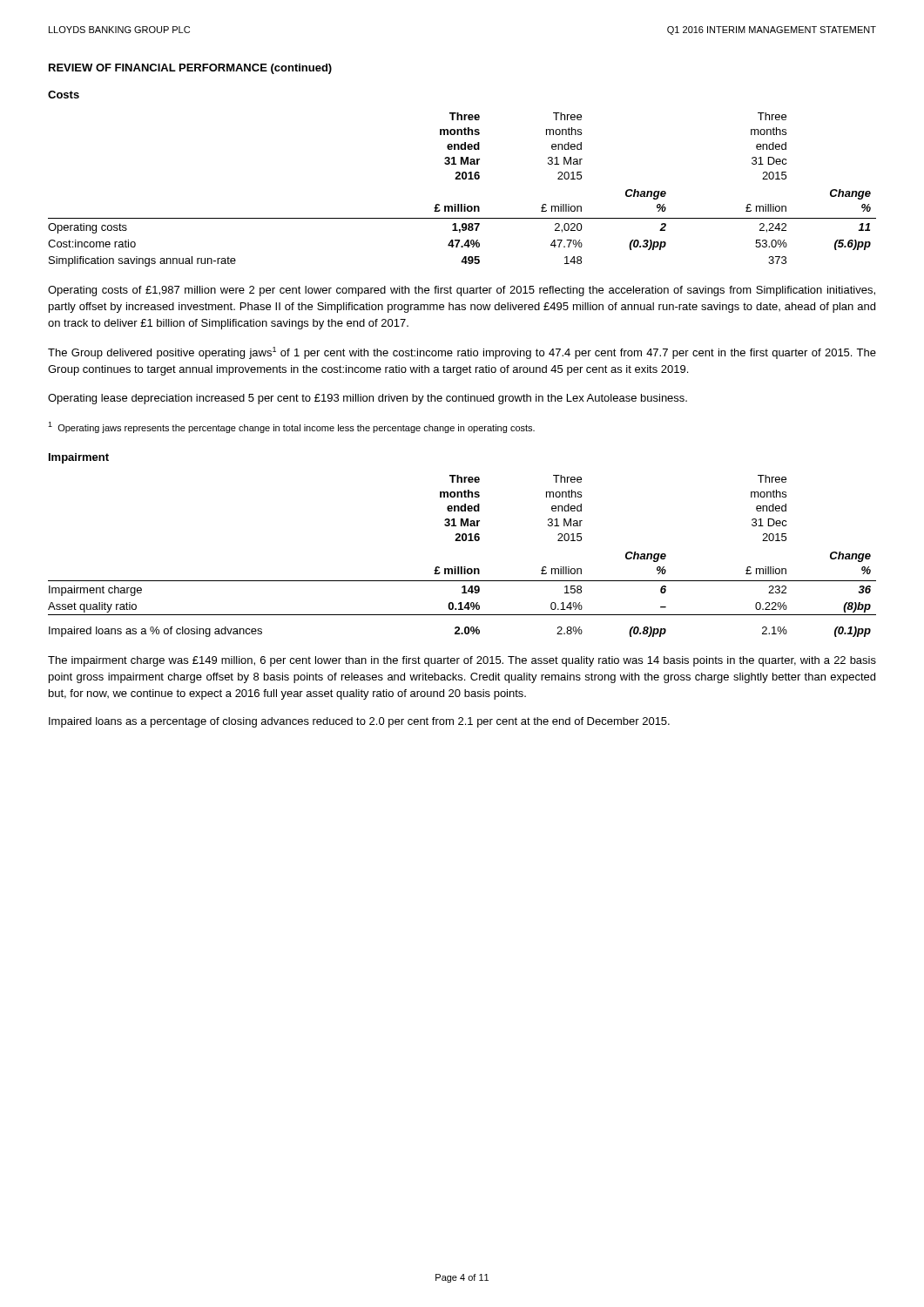Locate the block starting "Impaired loans as a percentage of closing"
The image size is (924, 1307).
click(x=359, y=721)
